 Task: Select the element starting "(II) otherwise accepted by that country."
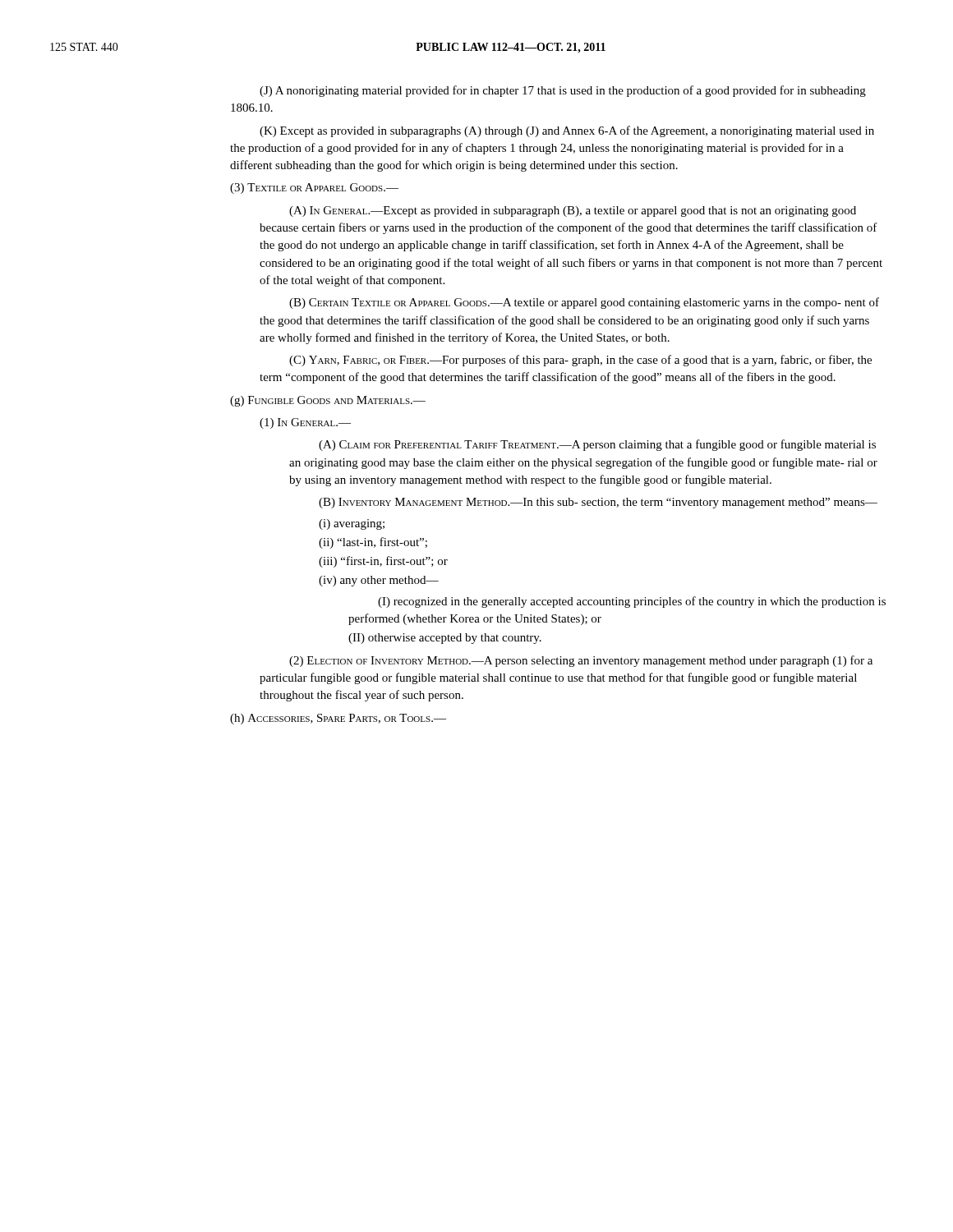[445, 639]
